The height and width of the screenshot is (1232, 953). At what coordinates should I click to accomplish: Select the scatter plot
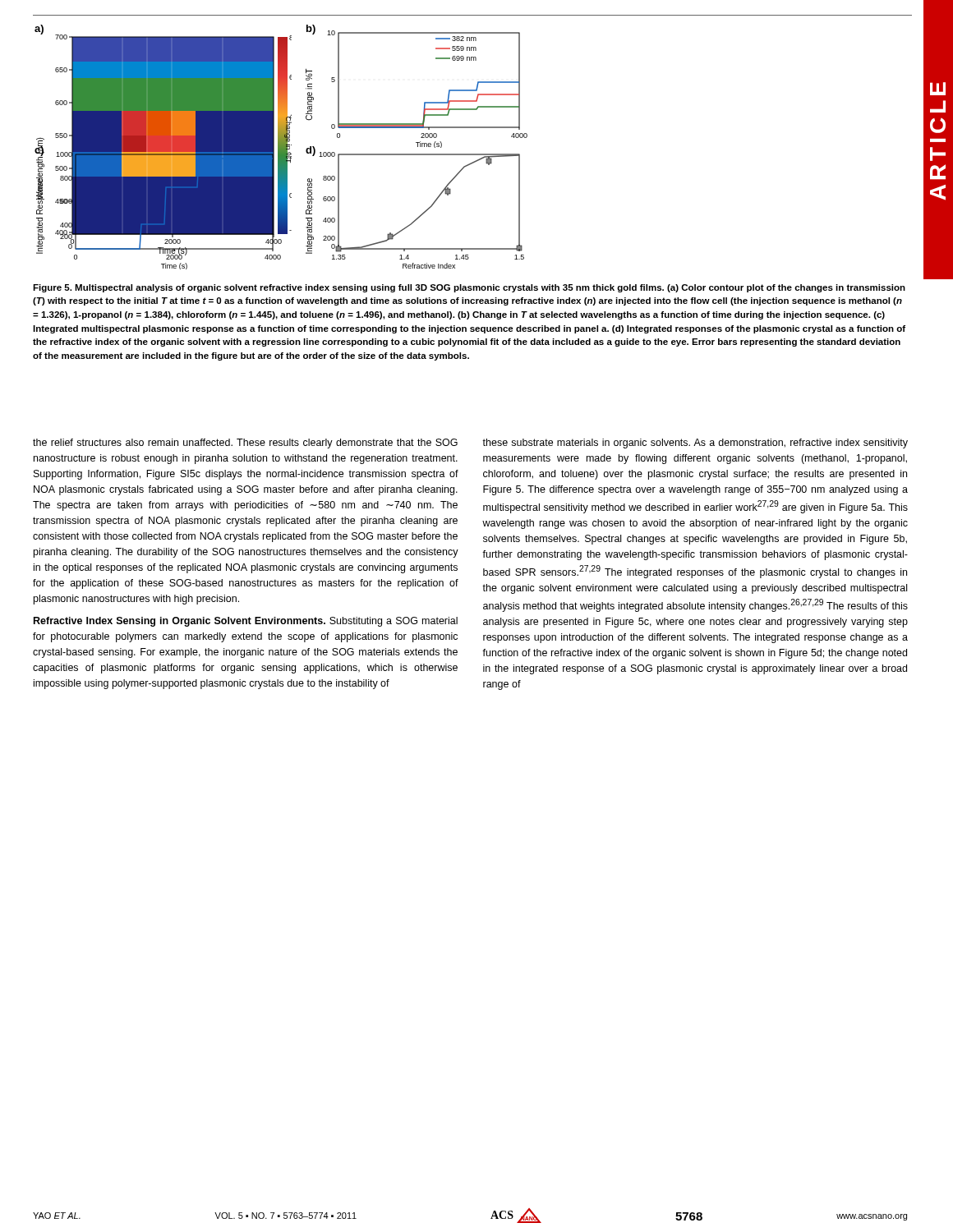click(x=427, y=206)
